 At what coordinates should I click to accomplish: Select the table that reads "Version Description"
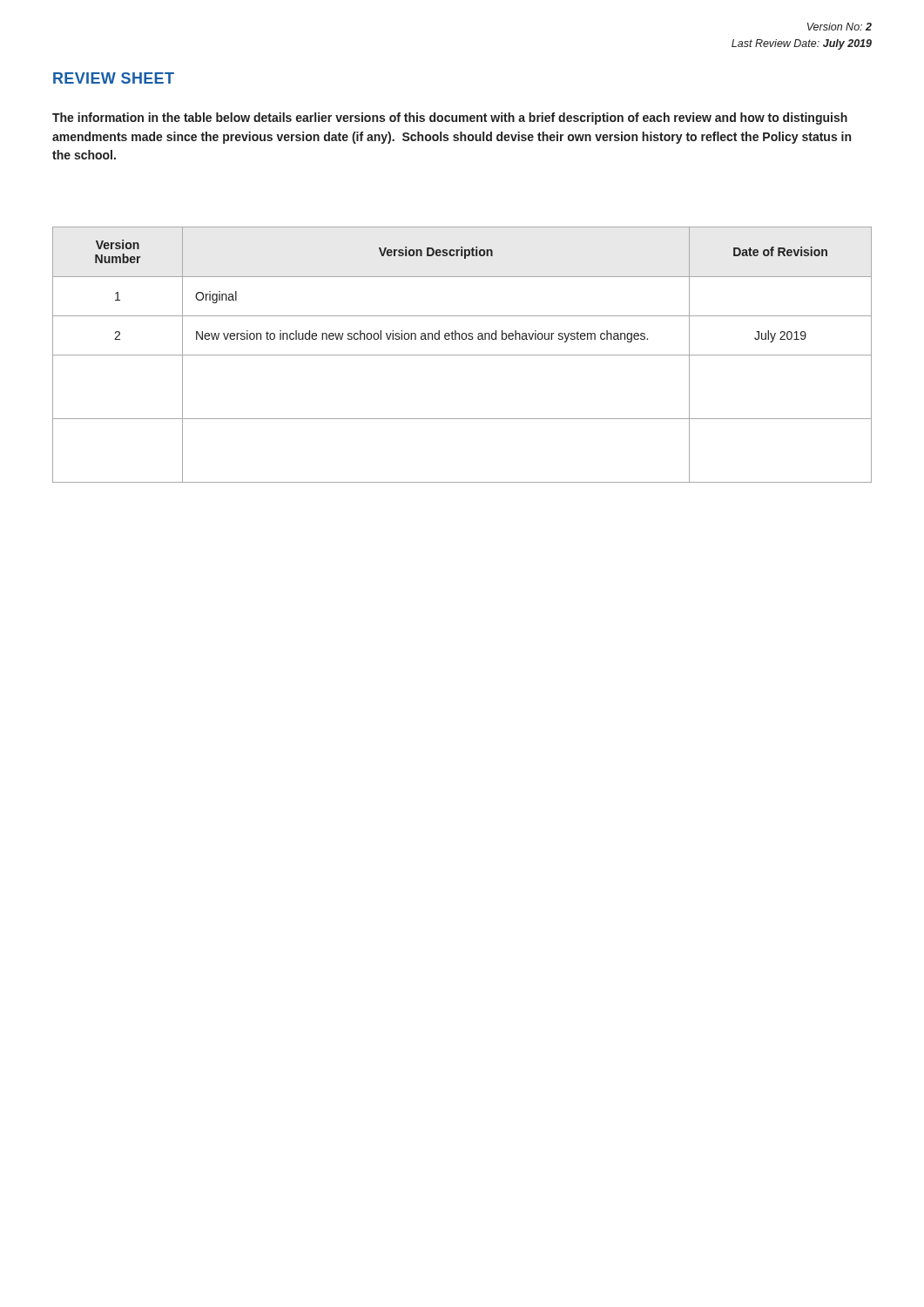pos(462,355)
